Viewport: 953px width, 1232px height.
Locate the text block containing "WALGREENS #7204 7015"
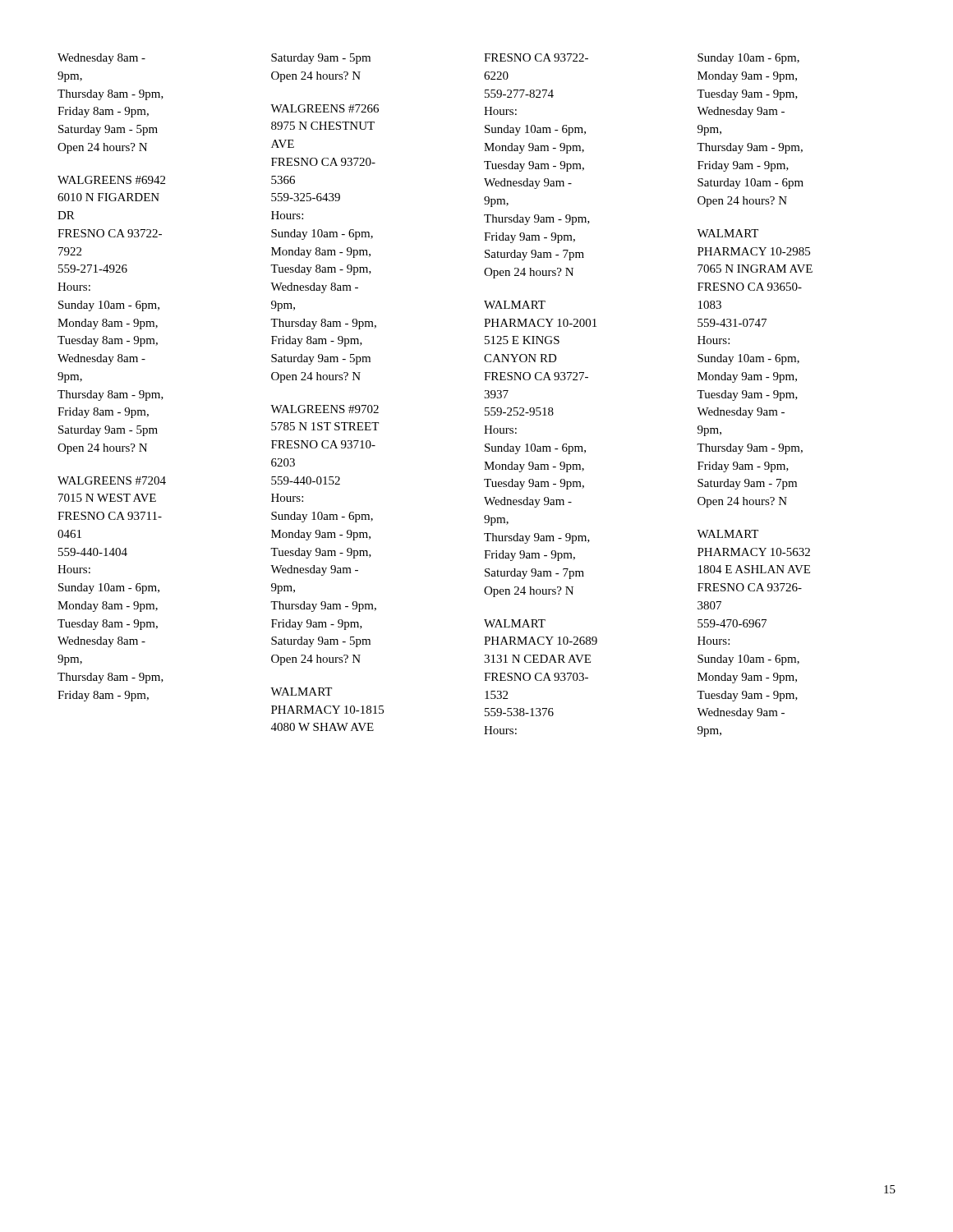coord(112,587)
